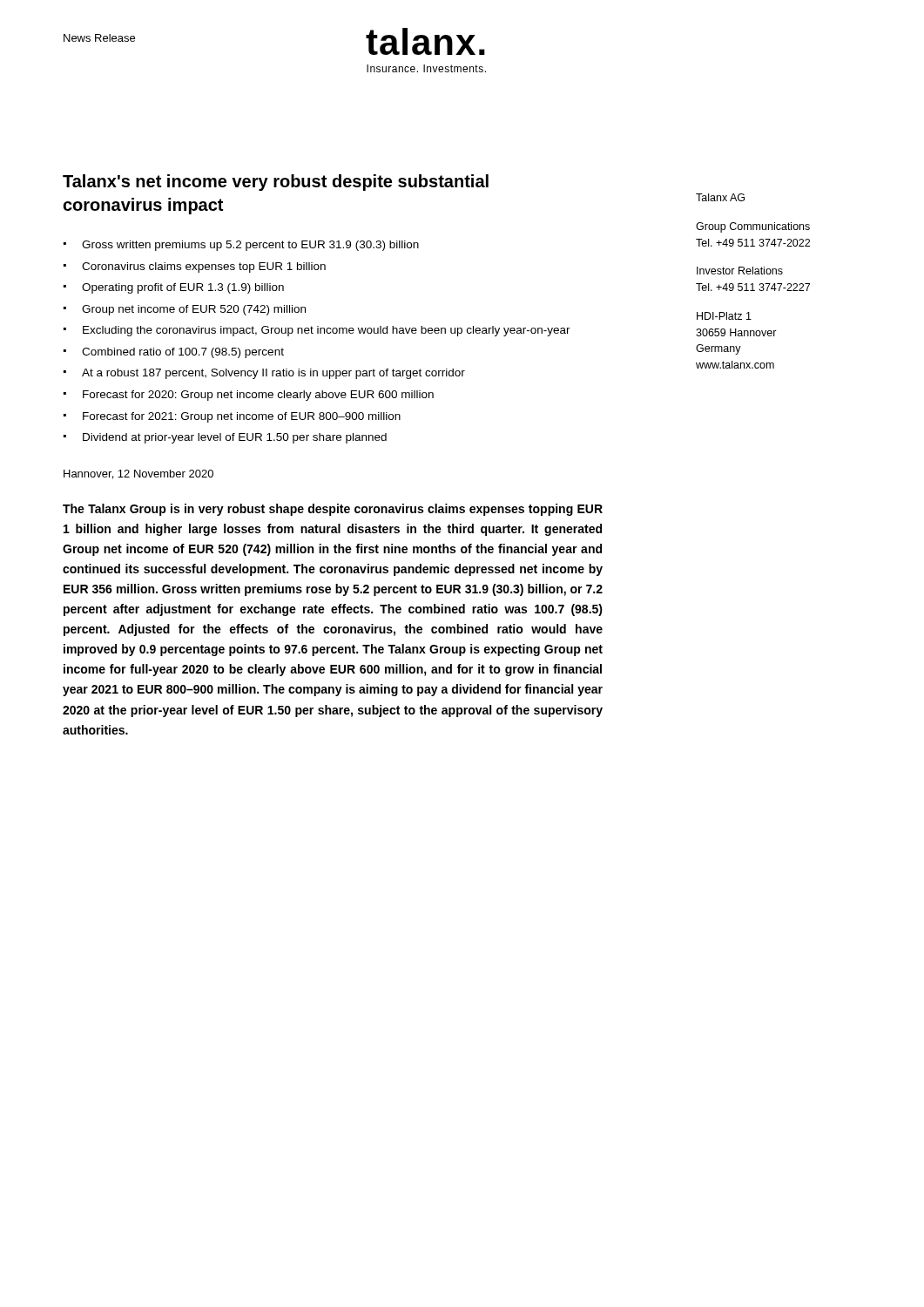Click where it says "Talanx AG"

(721, 198)
